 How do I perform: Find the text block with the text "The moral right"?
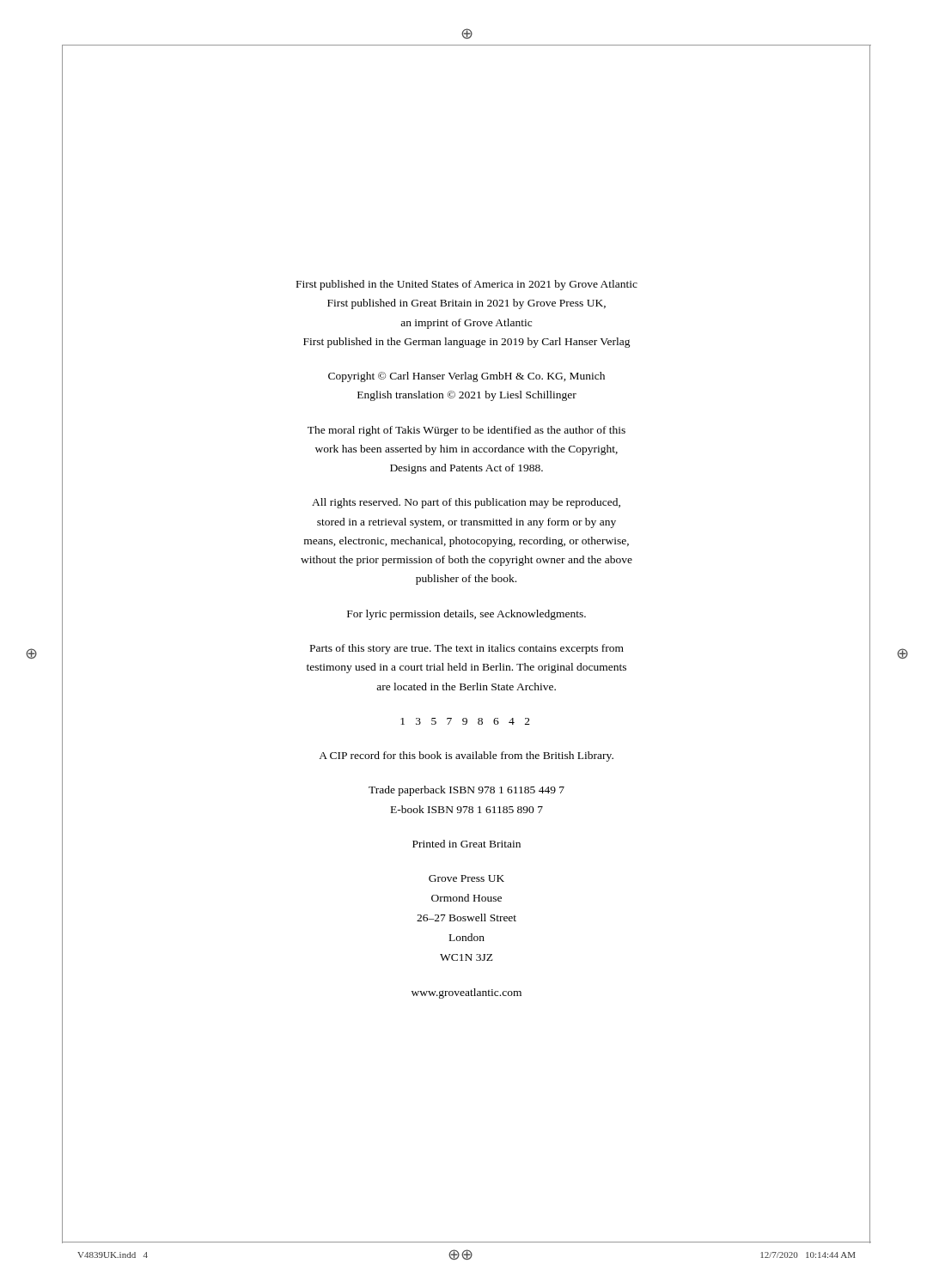pos(466,449)
